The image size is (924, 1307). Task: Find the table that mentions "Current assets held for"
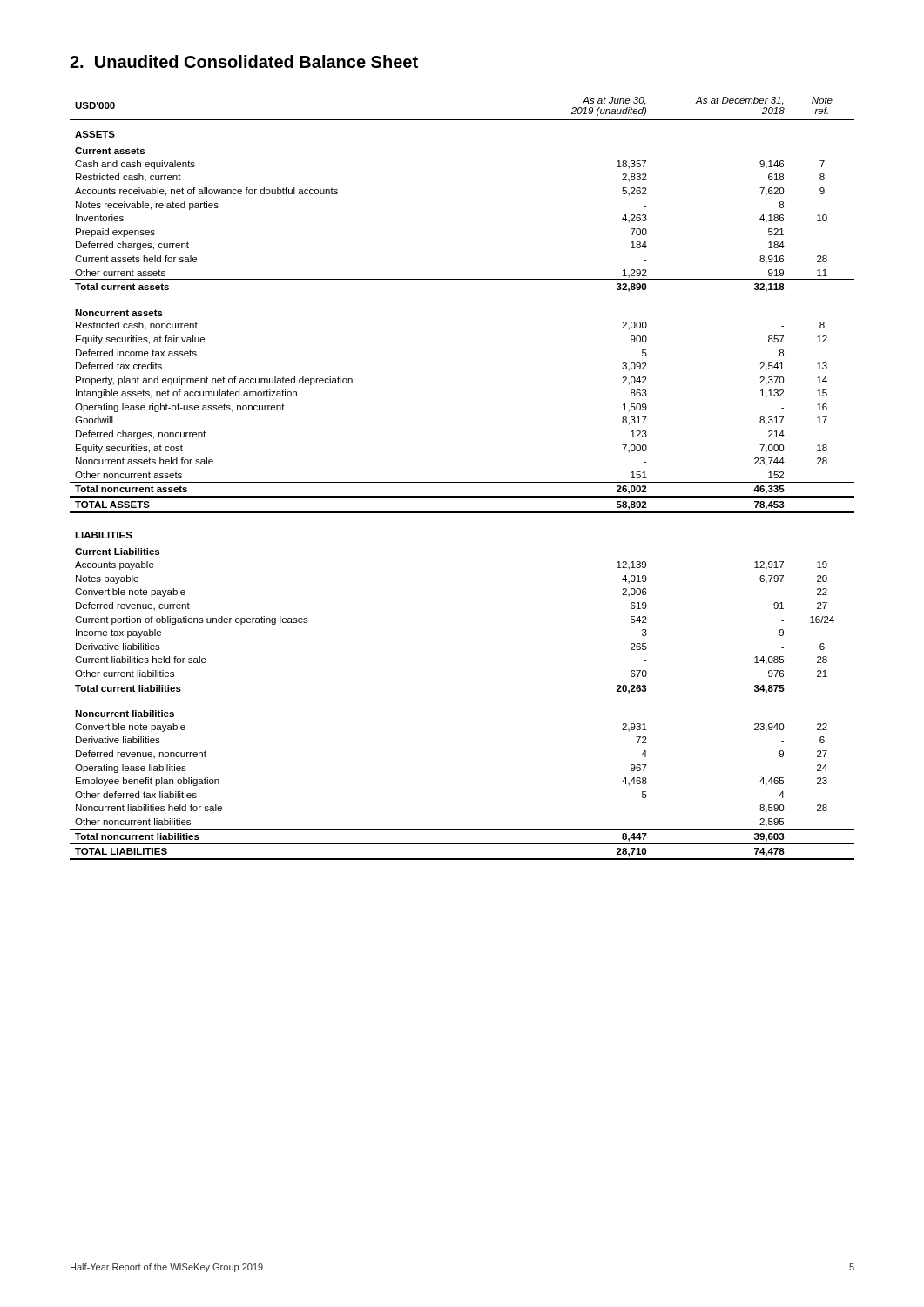click(x=462, y=477)
